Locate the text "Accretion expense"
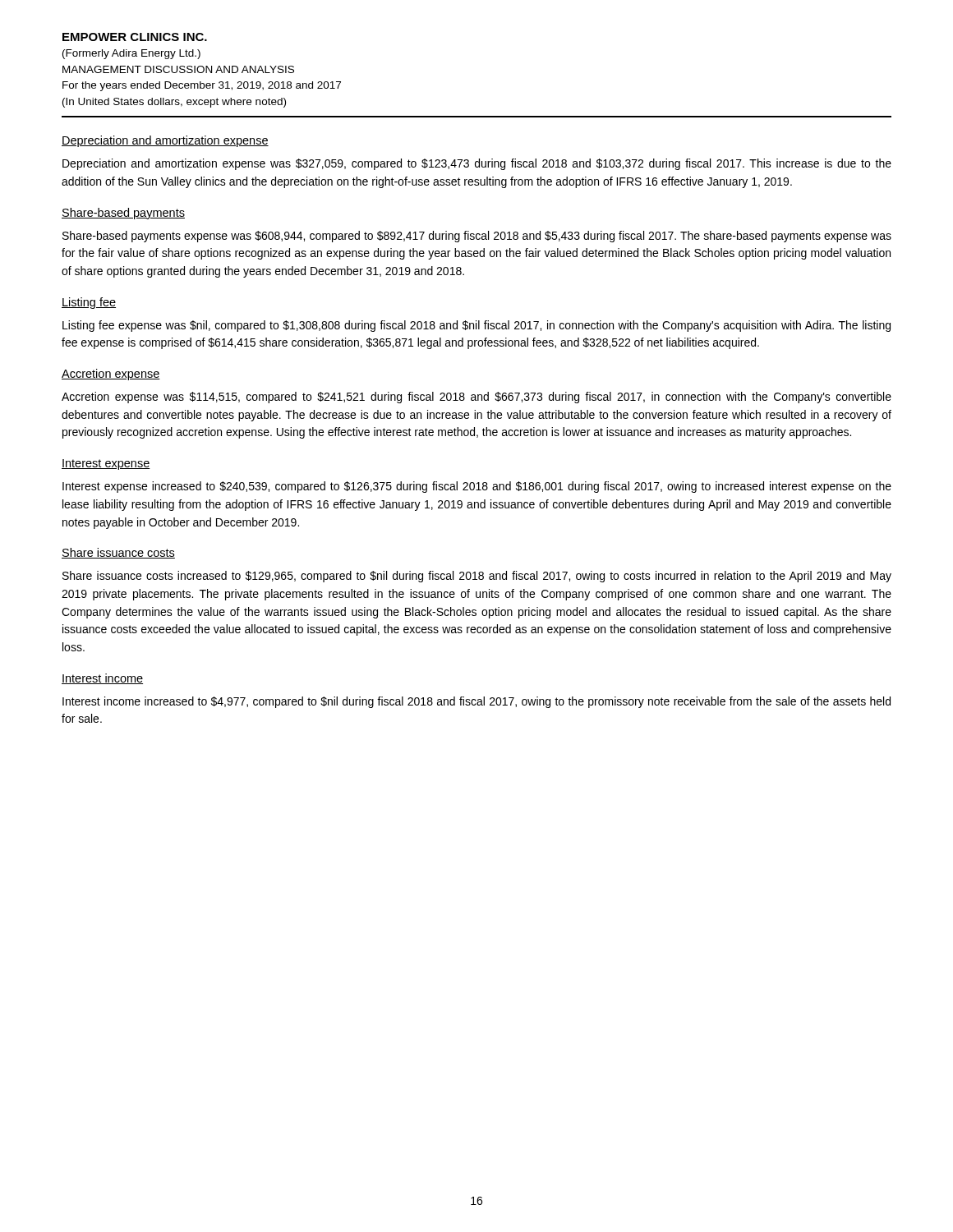This screenshot has width=953, height=1232. click(x=111, y=375)
